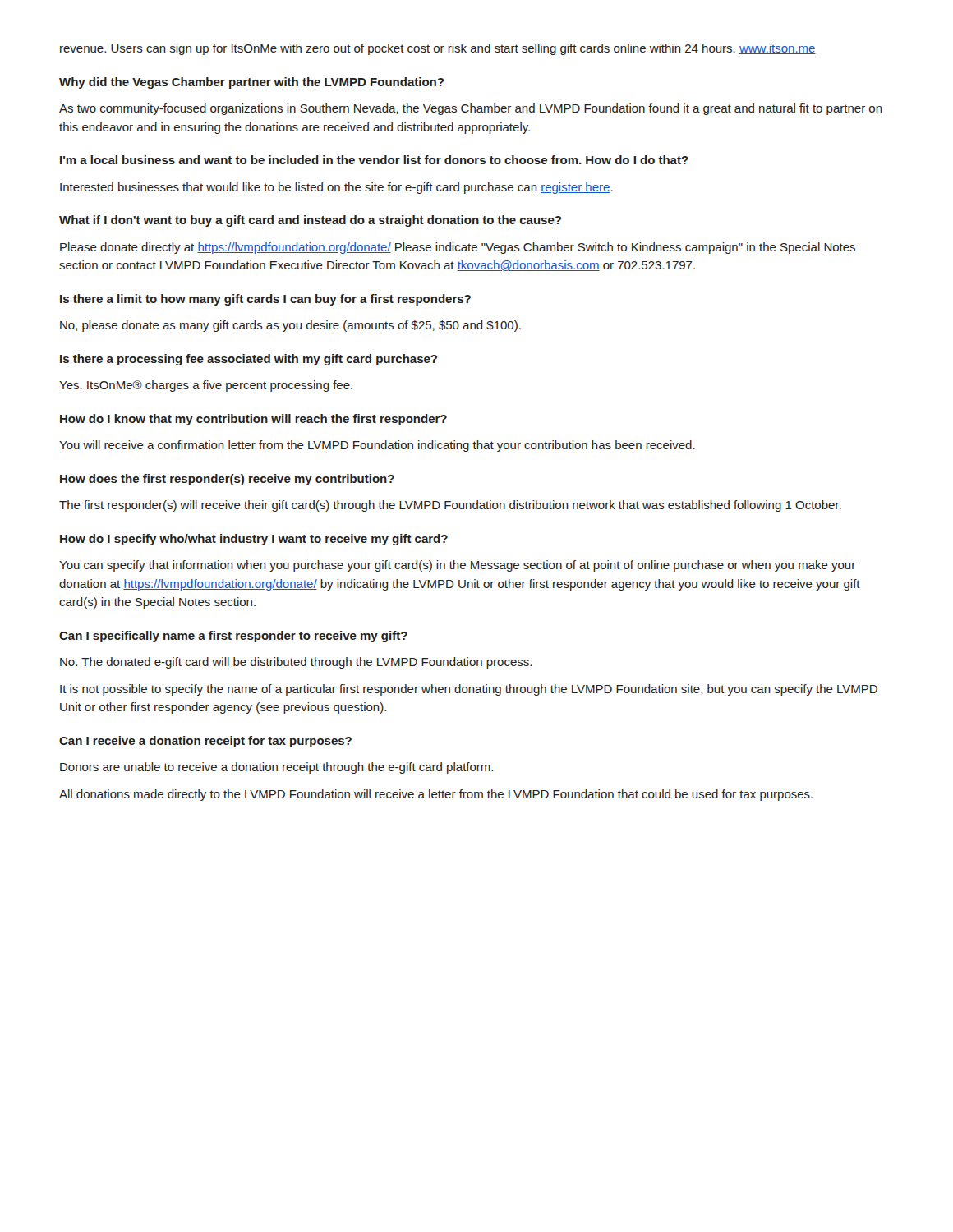Find the section header with the text "How does the first responder(s)"
The image size is (953, 1232).
(x=227, y=480)
